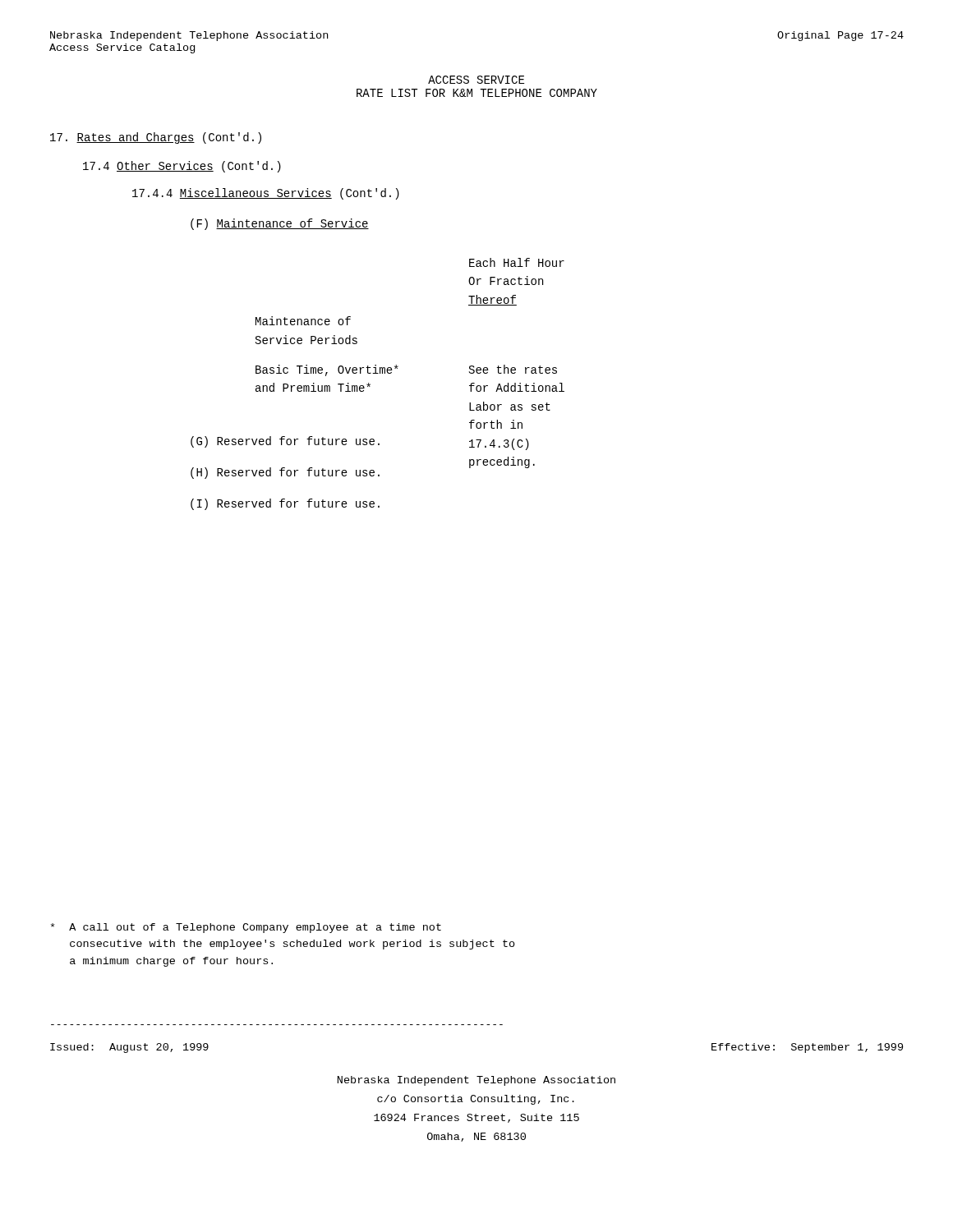
Task: Point to the passage starting "(G) Reserved for future use."
Action: [286, 442]
